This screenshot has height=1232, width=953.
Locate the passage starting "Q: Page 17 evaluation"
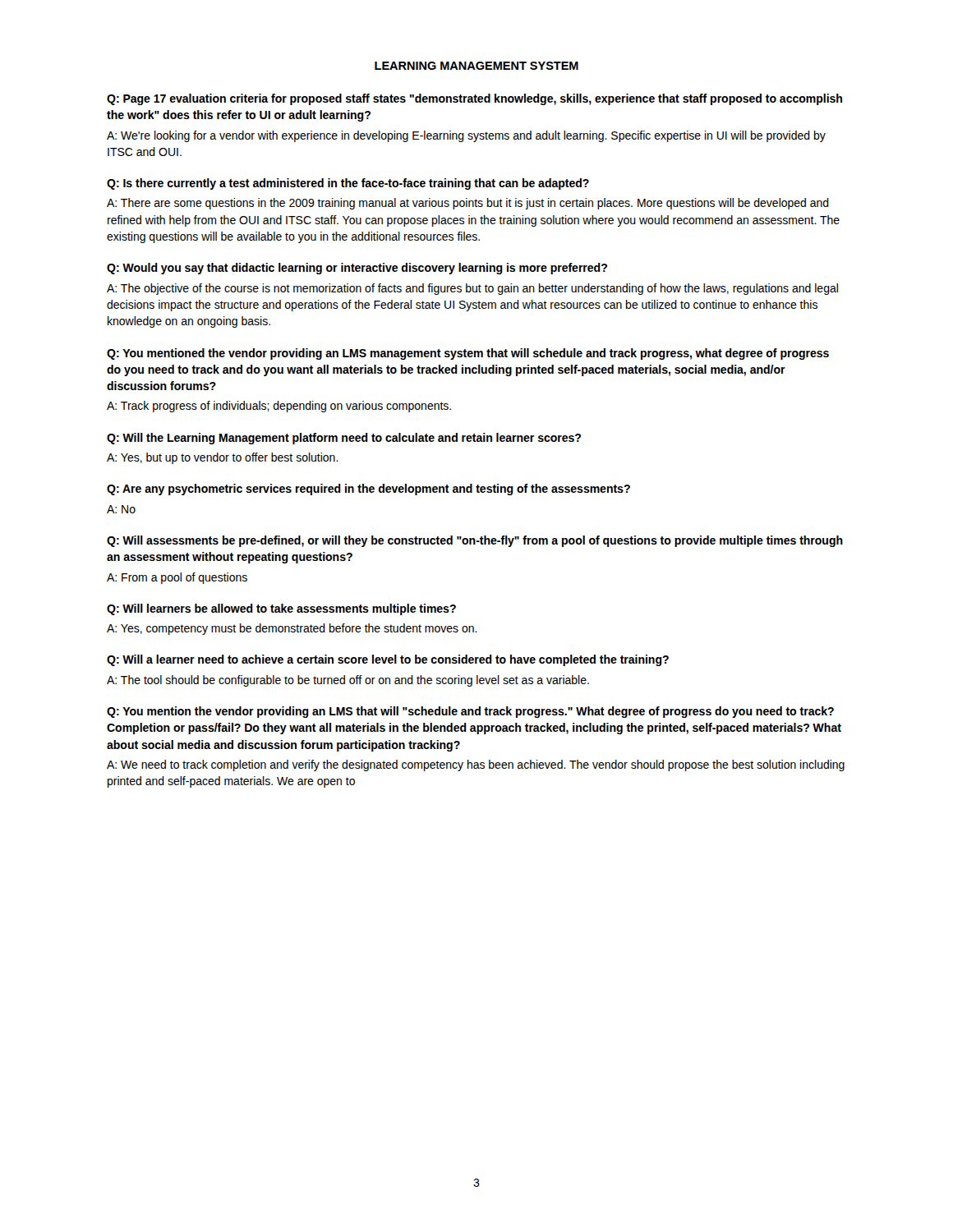(x=476, y=125)
